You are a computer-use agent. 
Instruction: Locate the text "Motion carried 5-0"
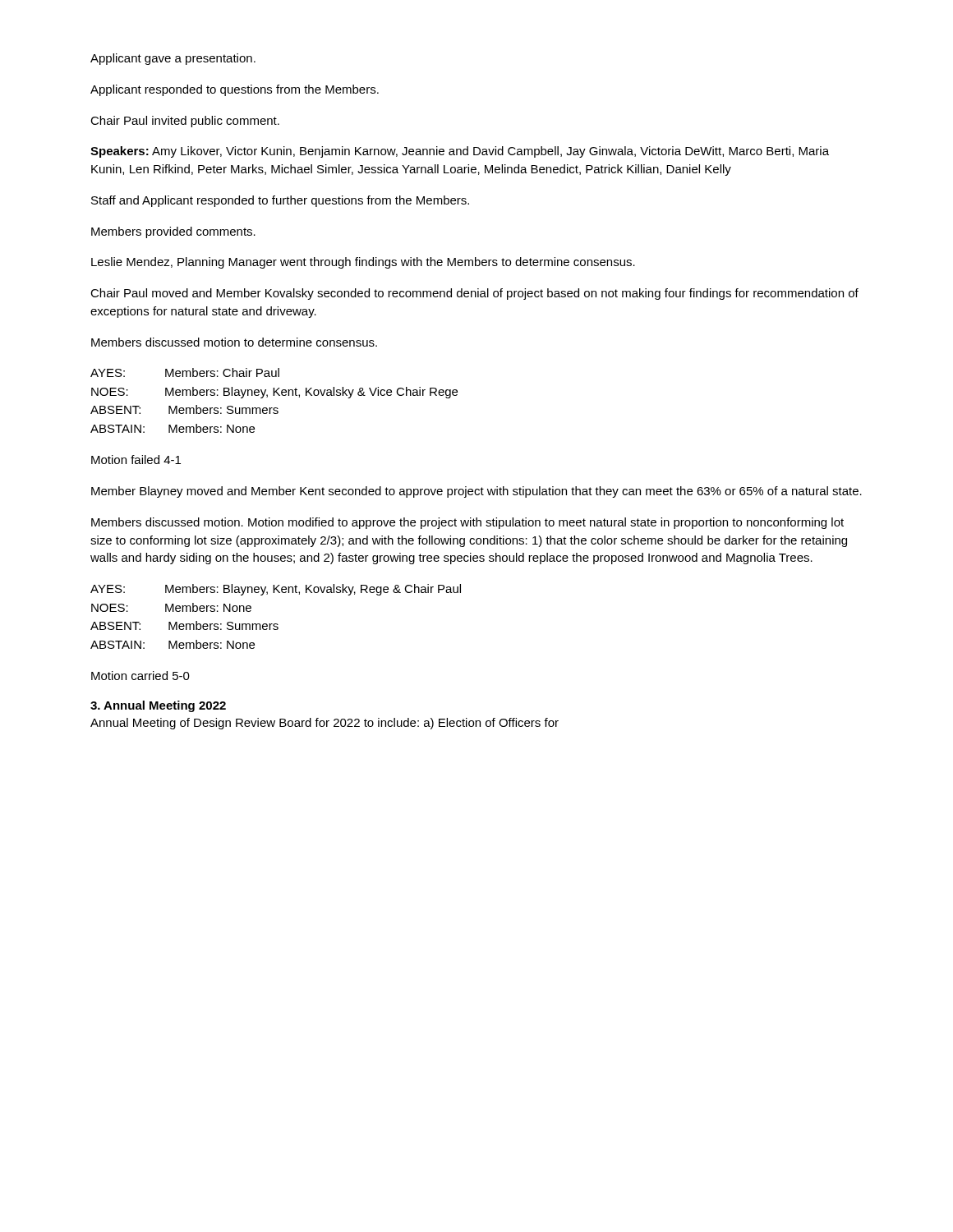(x=140, y=676)
